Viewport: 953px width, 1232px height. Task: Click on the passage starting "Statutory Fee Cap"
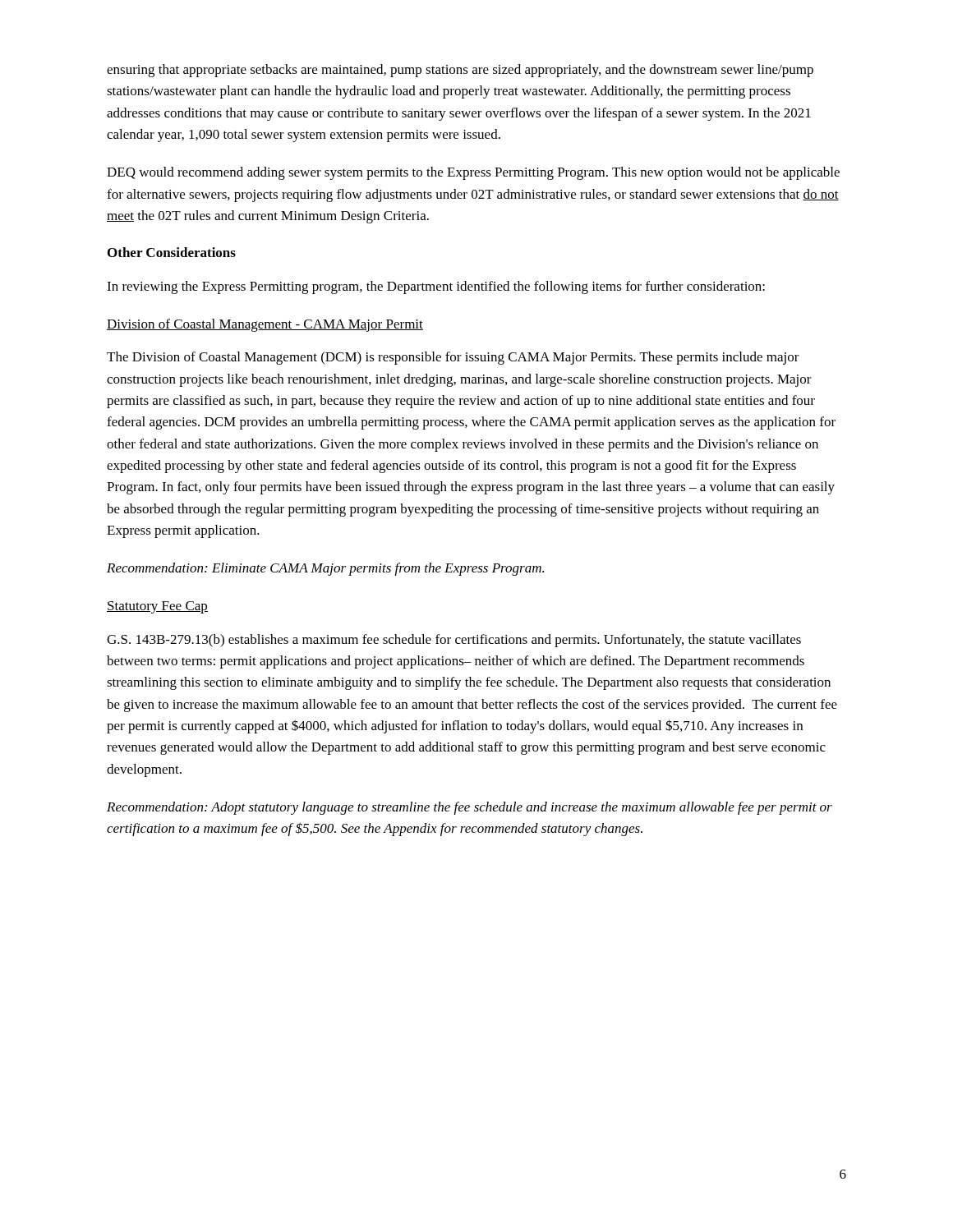157,606
